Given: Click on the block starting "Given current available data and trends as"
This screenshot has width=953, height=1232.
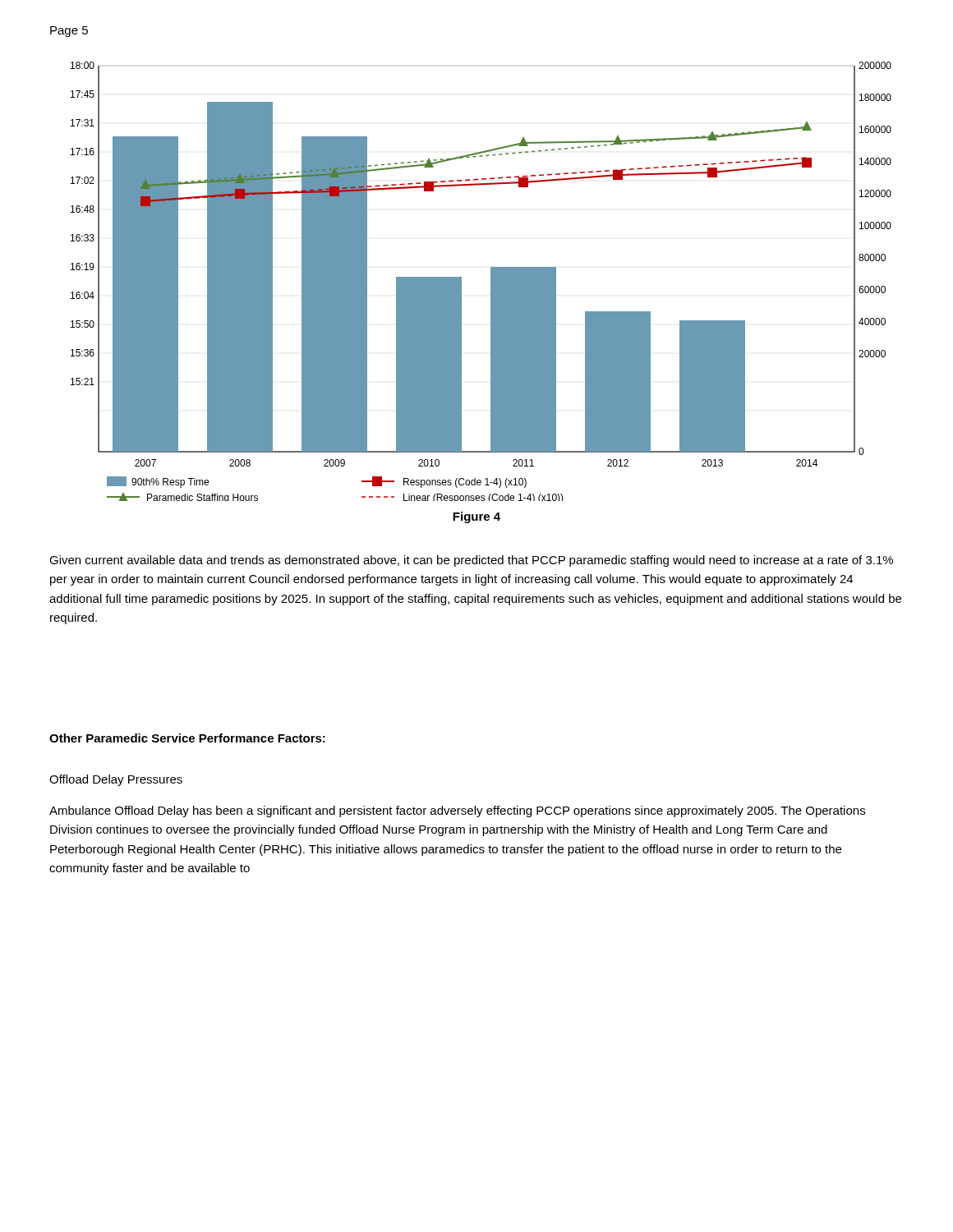Looking at the screenshot, I should (476, 588).
